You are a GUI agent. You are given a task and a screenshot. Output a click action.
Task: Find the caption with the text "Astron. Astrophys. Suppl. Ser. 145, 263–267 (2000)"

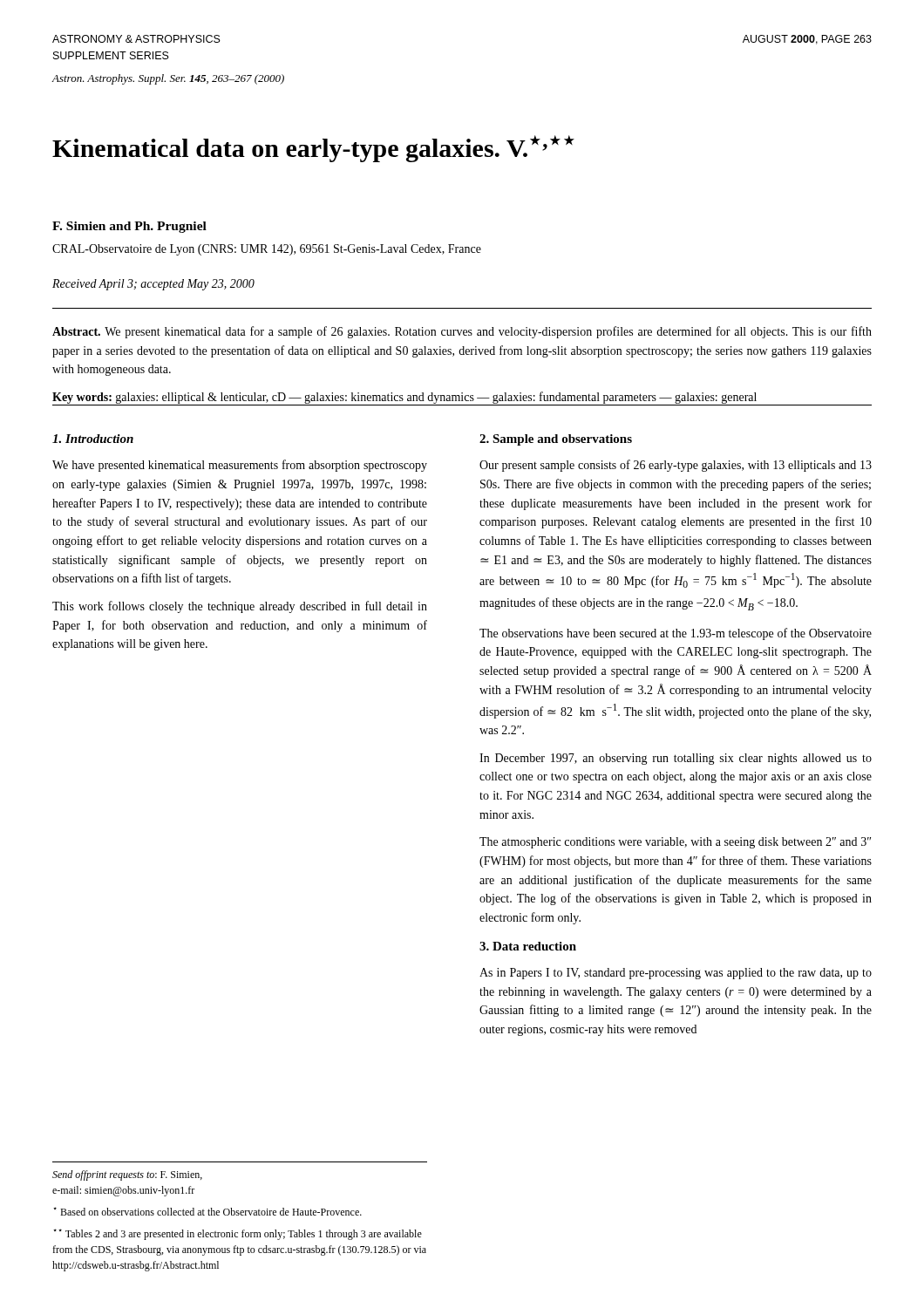click(x=168, y=78)
